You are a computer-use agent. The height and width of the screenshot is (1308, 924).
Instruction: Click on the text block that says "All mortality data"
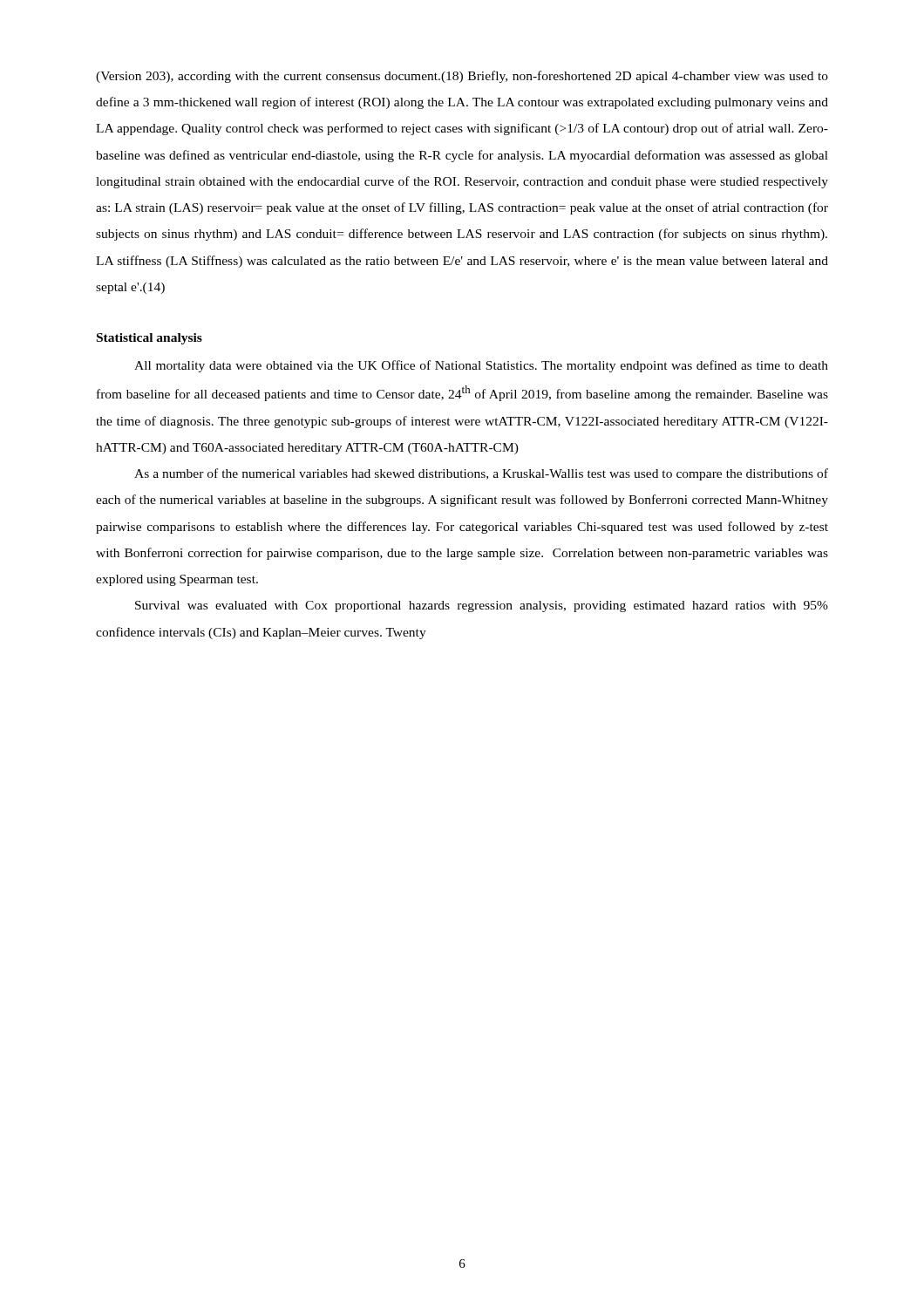[x=462, y=406]
